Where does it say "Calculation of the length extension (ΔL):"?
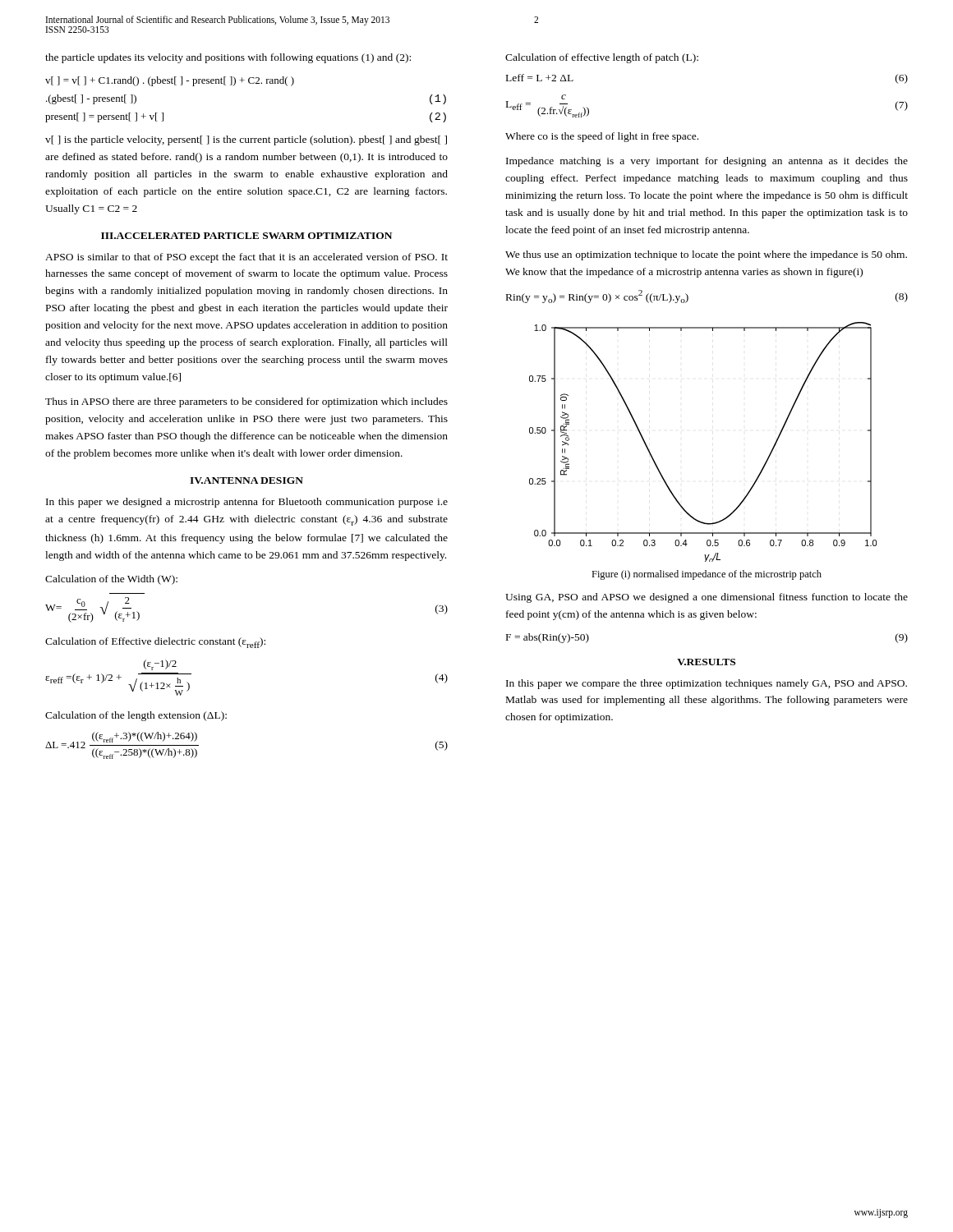The height and width of the screenshot is (1232, 953). pyautogui.click(x=136, y=716)
